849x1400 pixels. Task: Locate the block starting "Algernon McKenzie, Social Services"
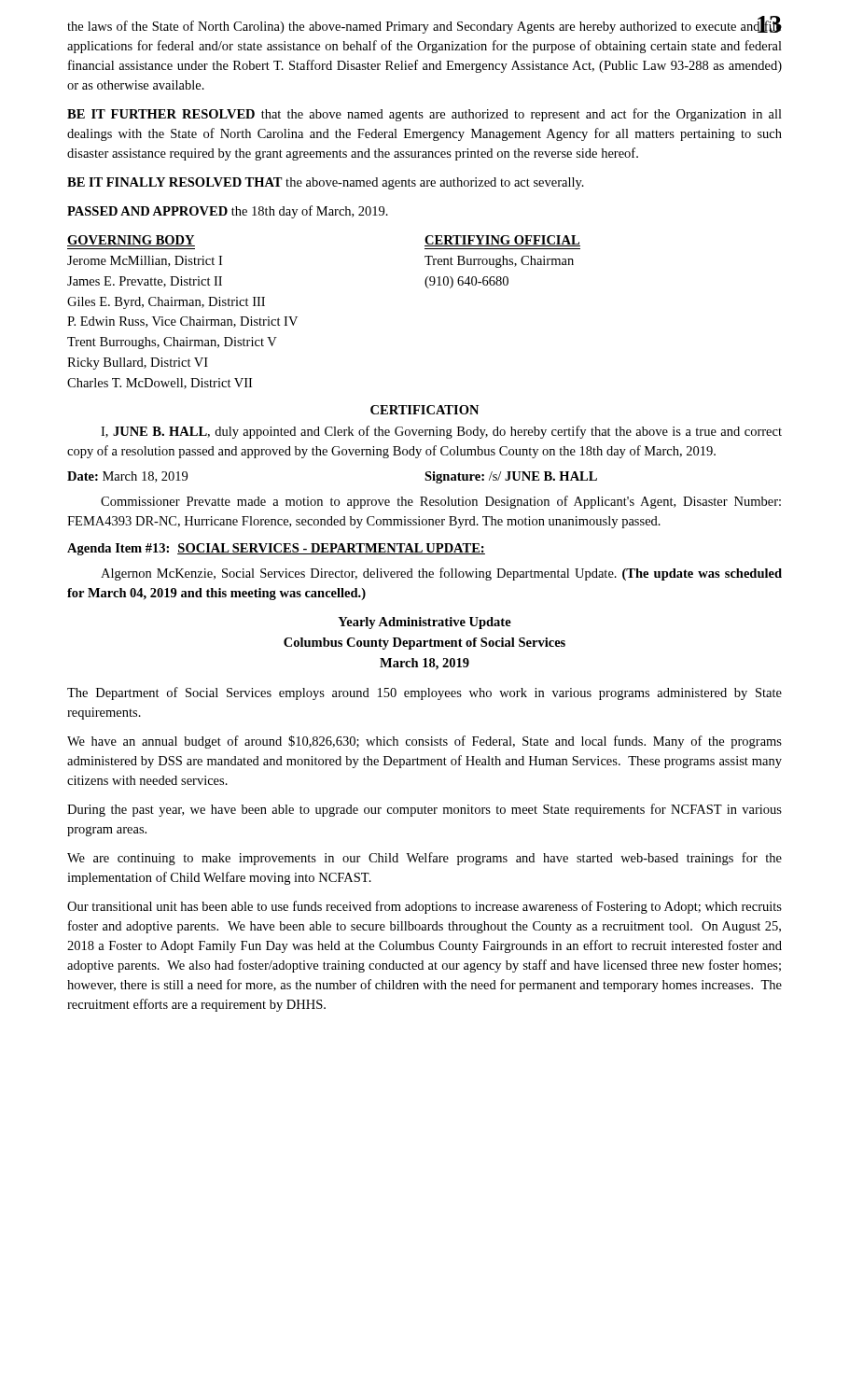point(424,584)
